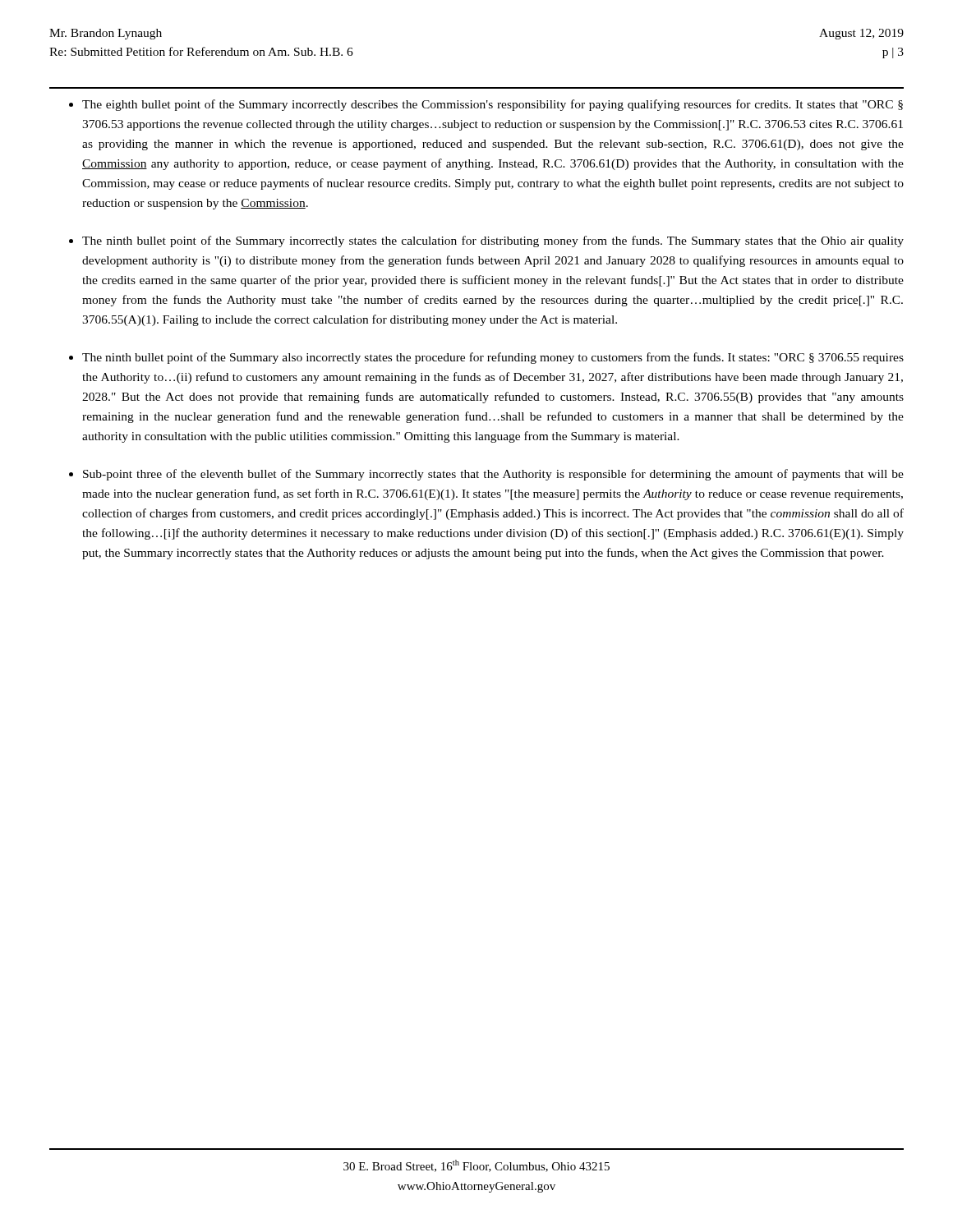Locate the list item that says "The ninth bullet point of the Summary incorrectly"
The width and height of the screenshot is (953, 1232).
pos(493,280)
